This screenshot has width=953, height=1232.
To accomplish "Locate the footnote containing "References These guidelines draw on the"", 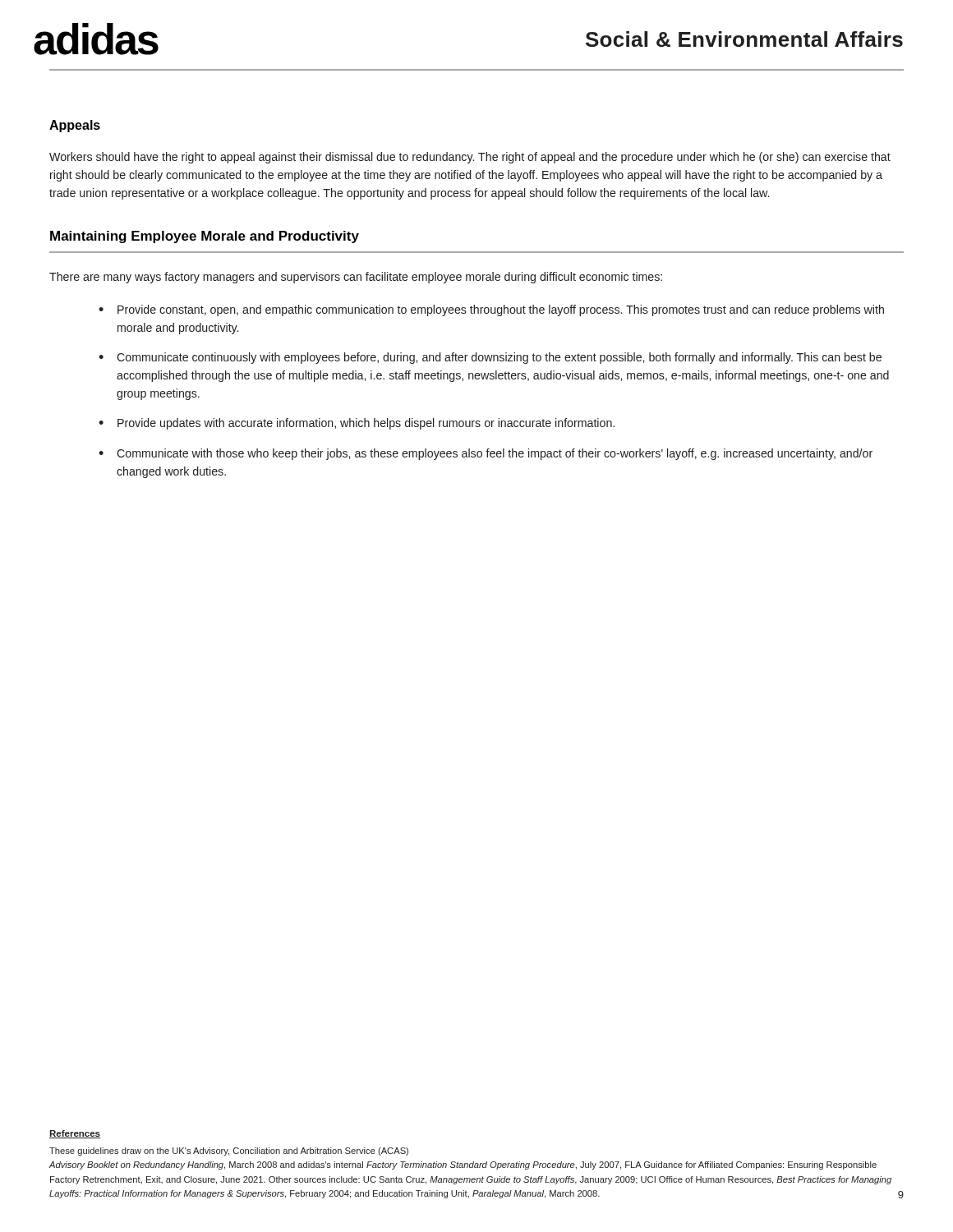I will point(476,1162).
